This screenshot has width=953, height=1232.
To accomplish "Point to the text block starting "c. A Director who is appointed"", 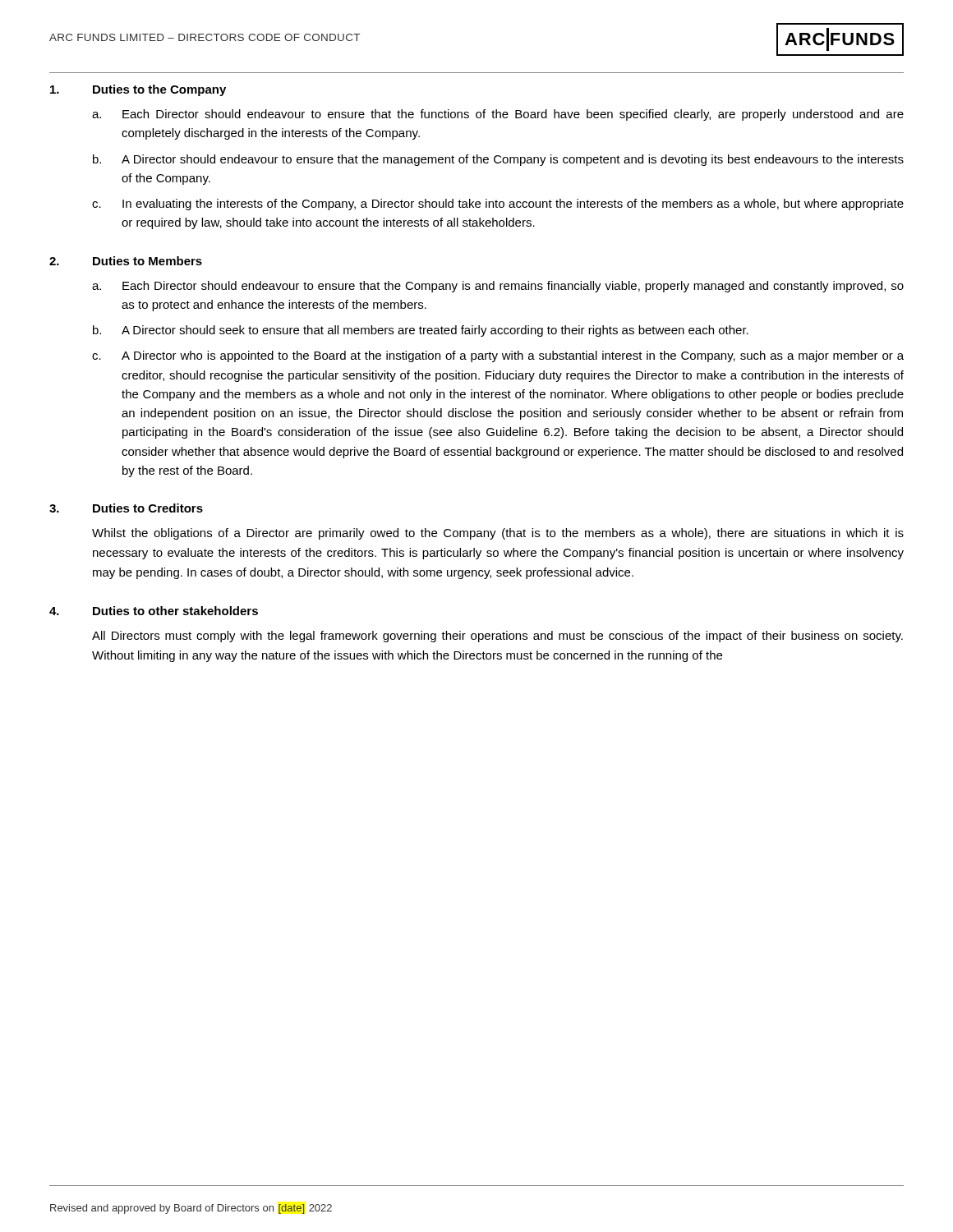I will tap(498, 413).
